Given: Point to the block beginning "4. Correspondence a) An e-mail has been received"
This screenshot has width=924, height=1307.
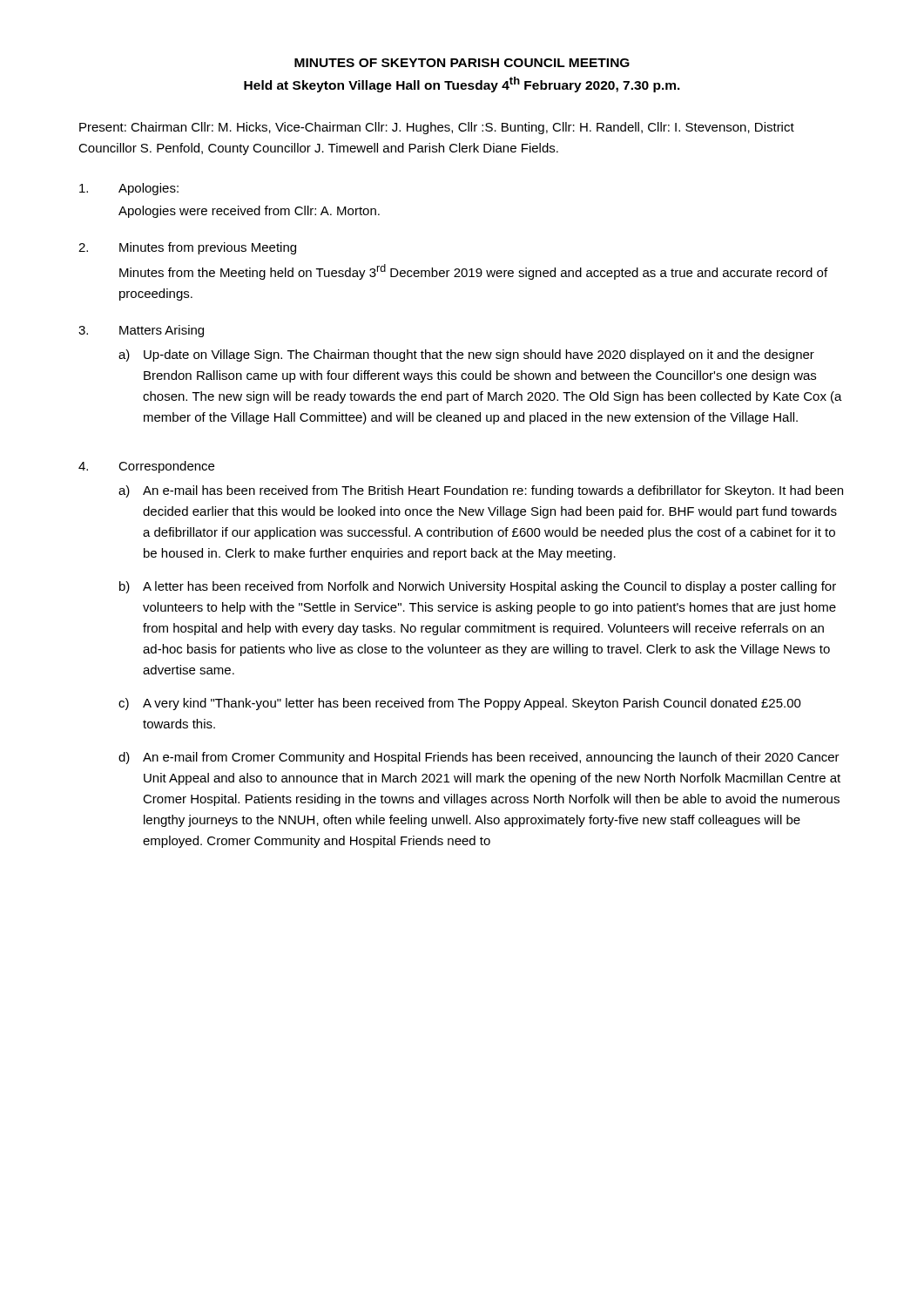Looking at the screenshot, I should coord(462,659).
